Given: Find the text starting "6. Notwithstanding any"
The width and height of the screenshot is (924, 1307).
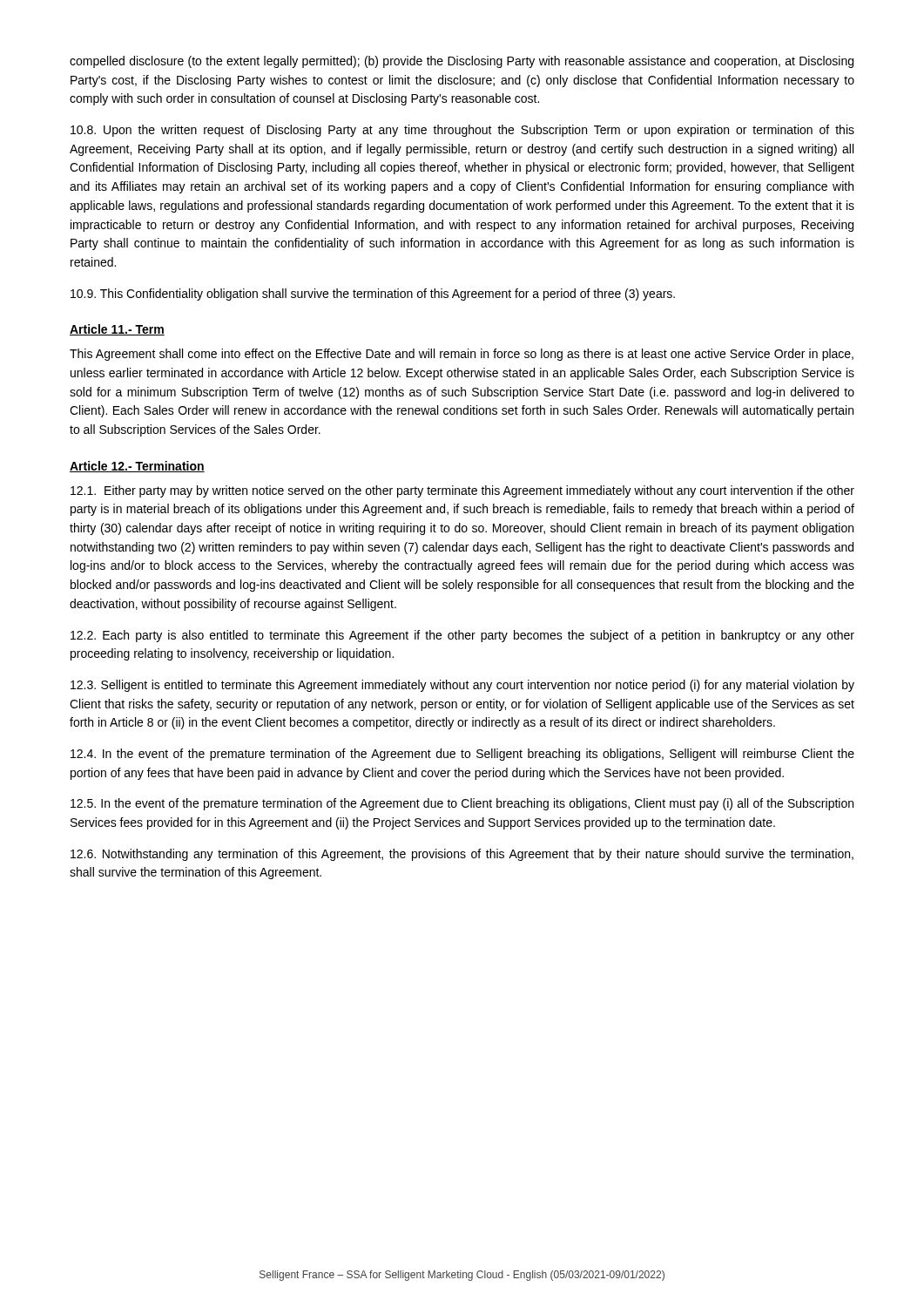Looking at the screenshot, I should coord(462,863).
